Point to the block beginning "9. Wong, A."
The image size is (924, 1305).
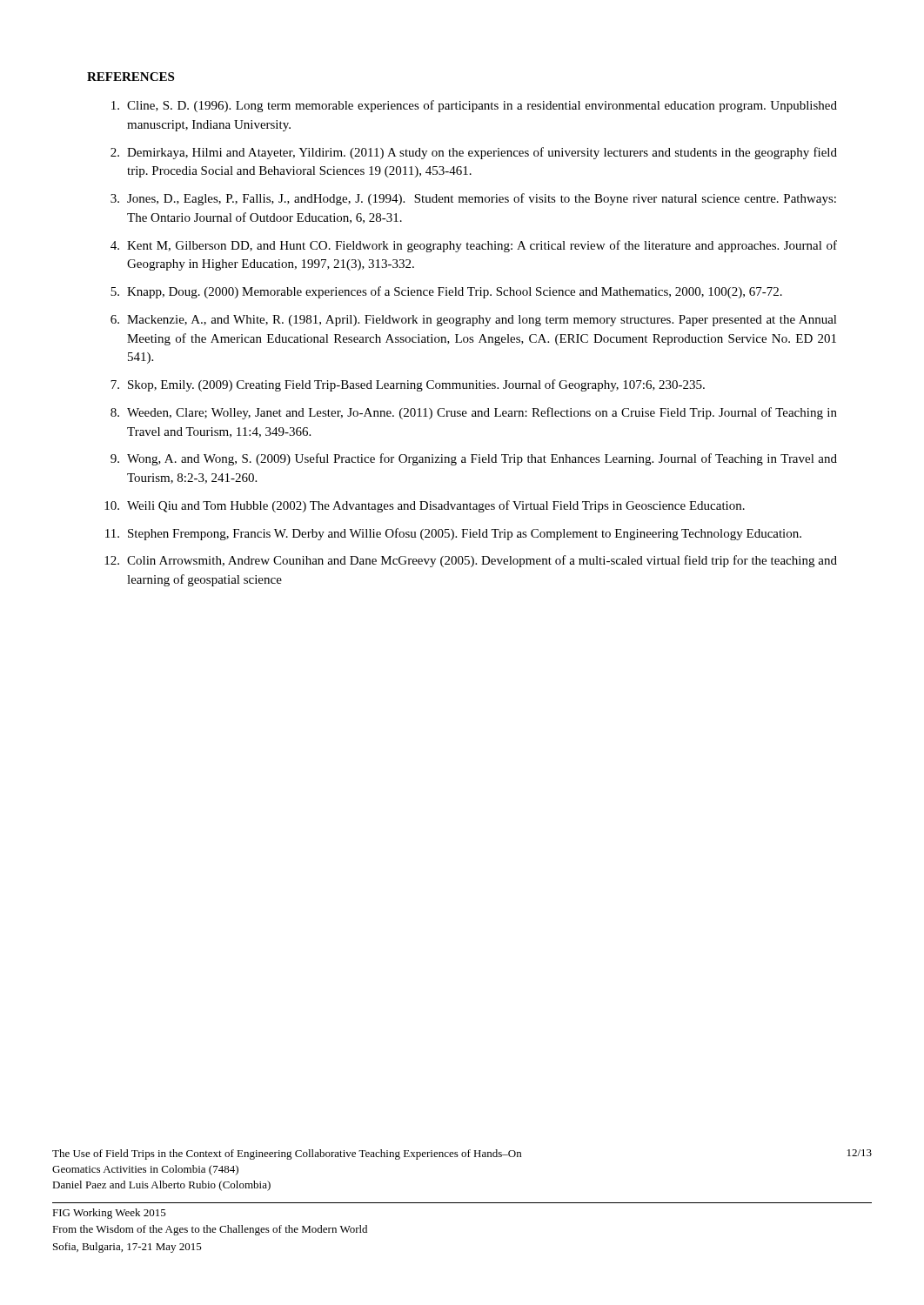462,469
